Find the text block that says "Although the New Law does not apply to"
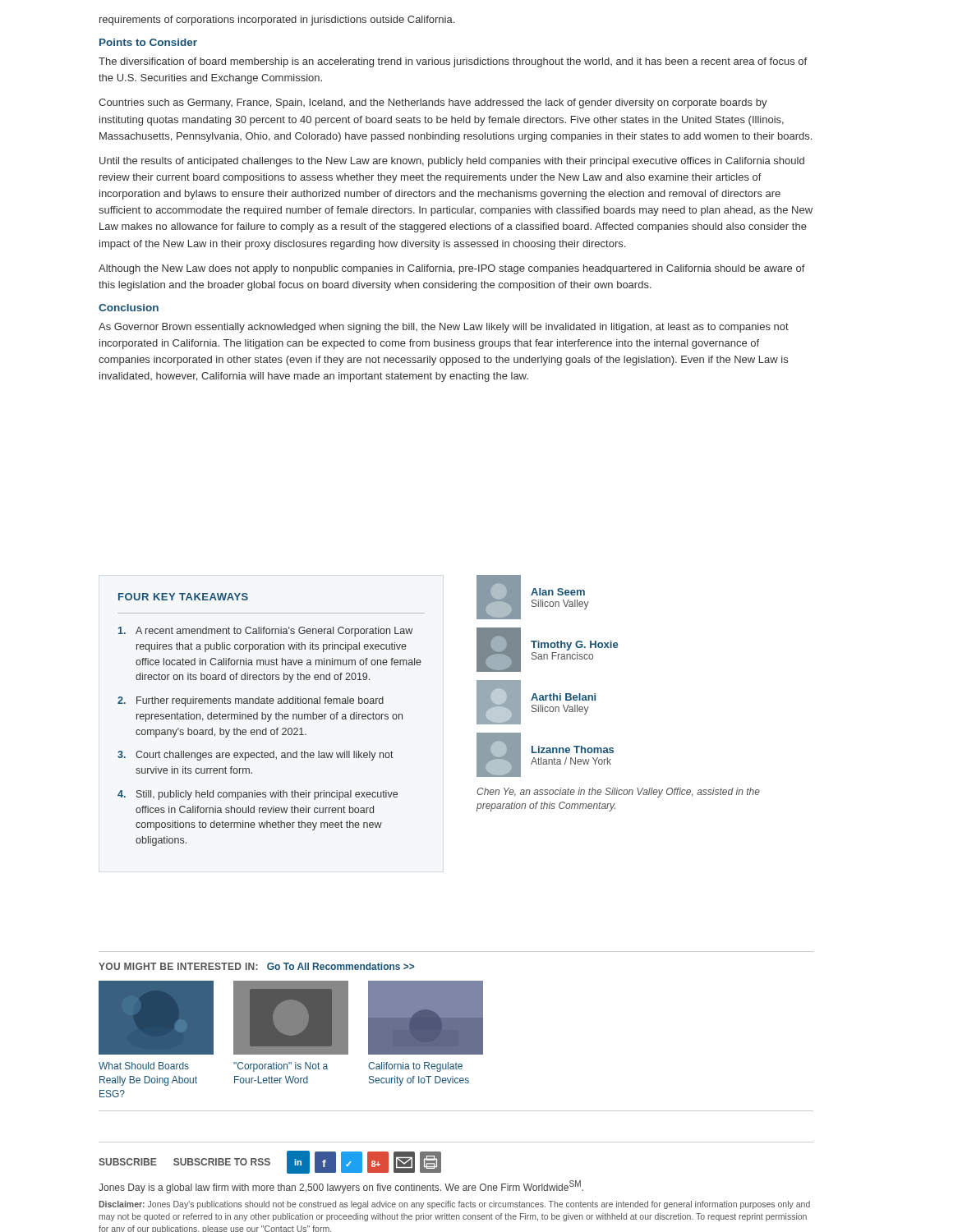The height and width of the screenshot is (1232, 953). tap(452, 276)
